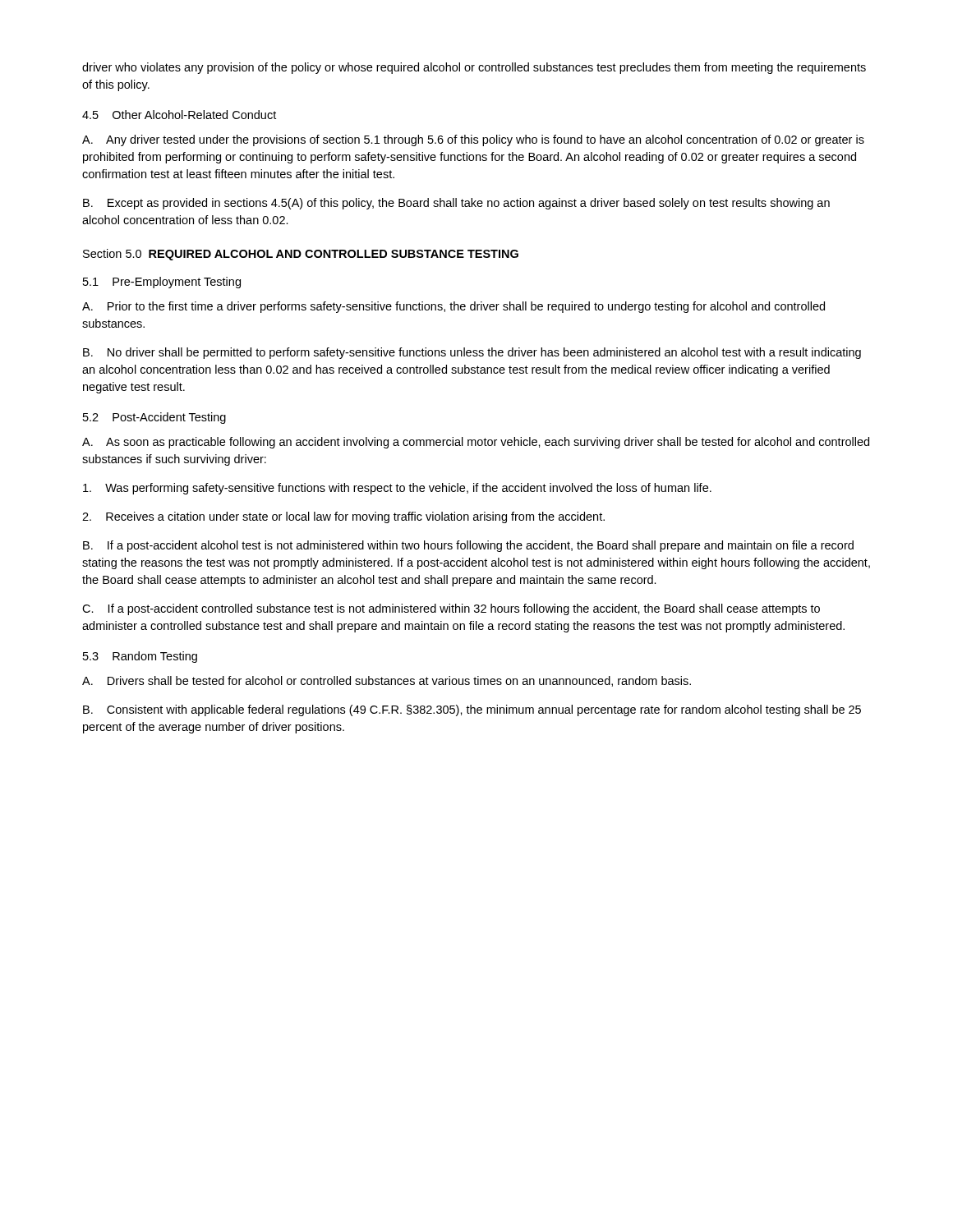Find the text starting "B. Consistent with applicable"

click(472, 719)
